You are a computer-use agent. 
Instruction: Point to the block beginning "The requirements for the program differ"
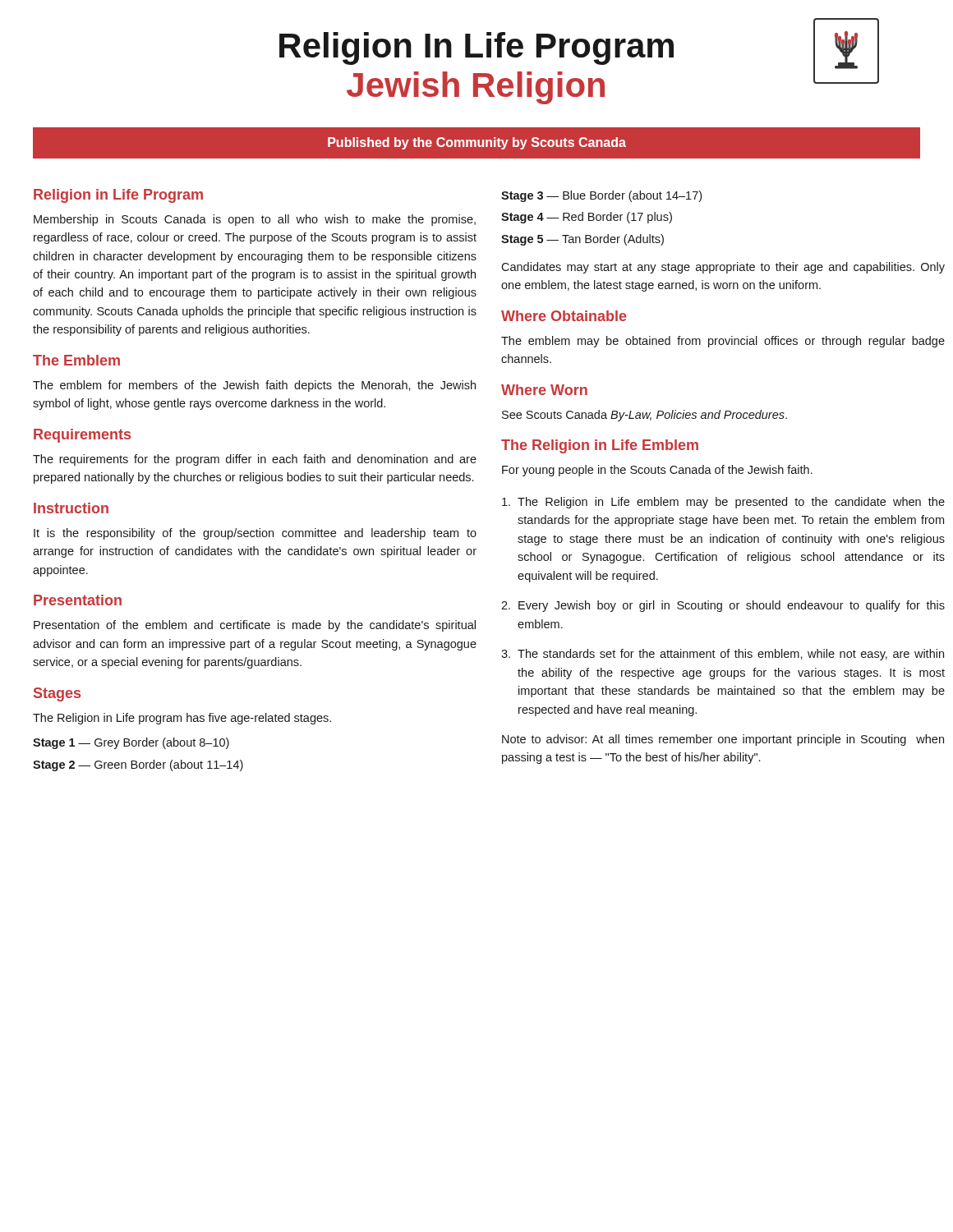point(255,468)
